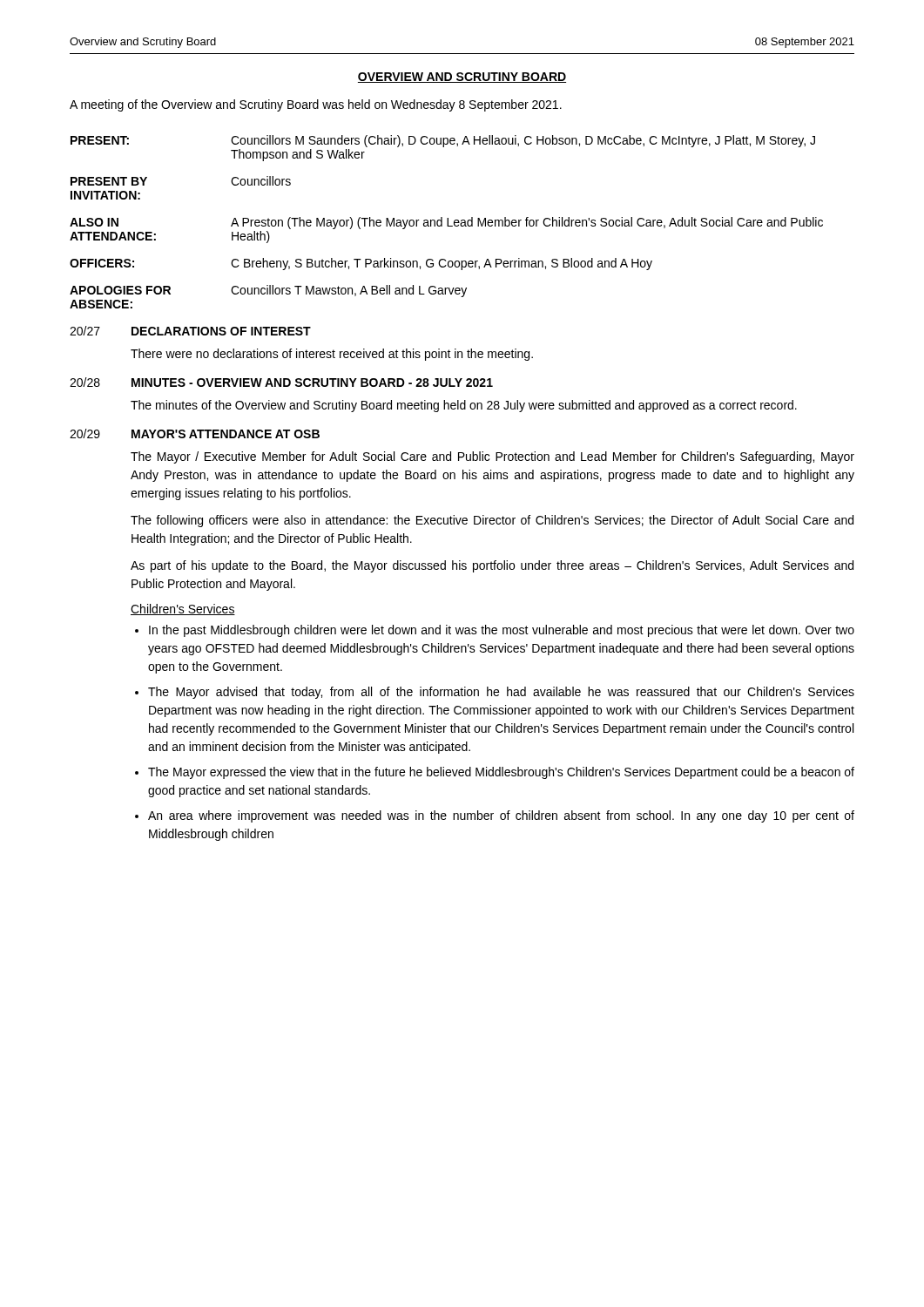The width and height of the screenshot is (924, 1307).
Task: Locate the passage starting "There were no declarations of interest"
Action: coord(332,354)
